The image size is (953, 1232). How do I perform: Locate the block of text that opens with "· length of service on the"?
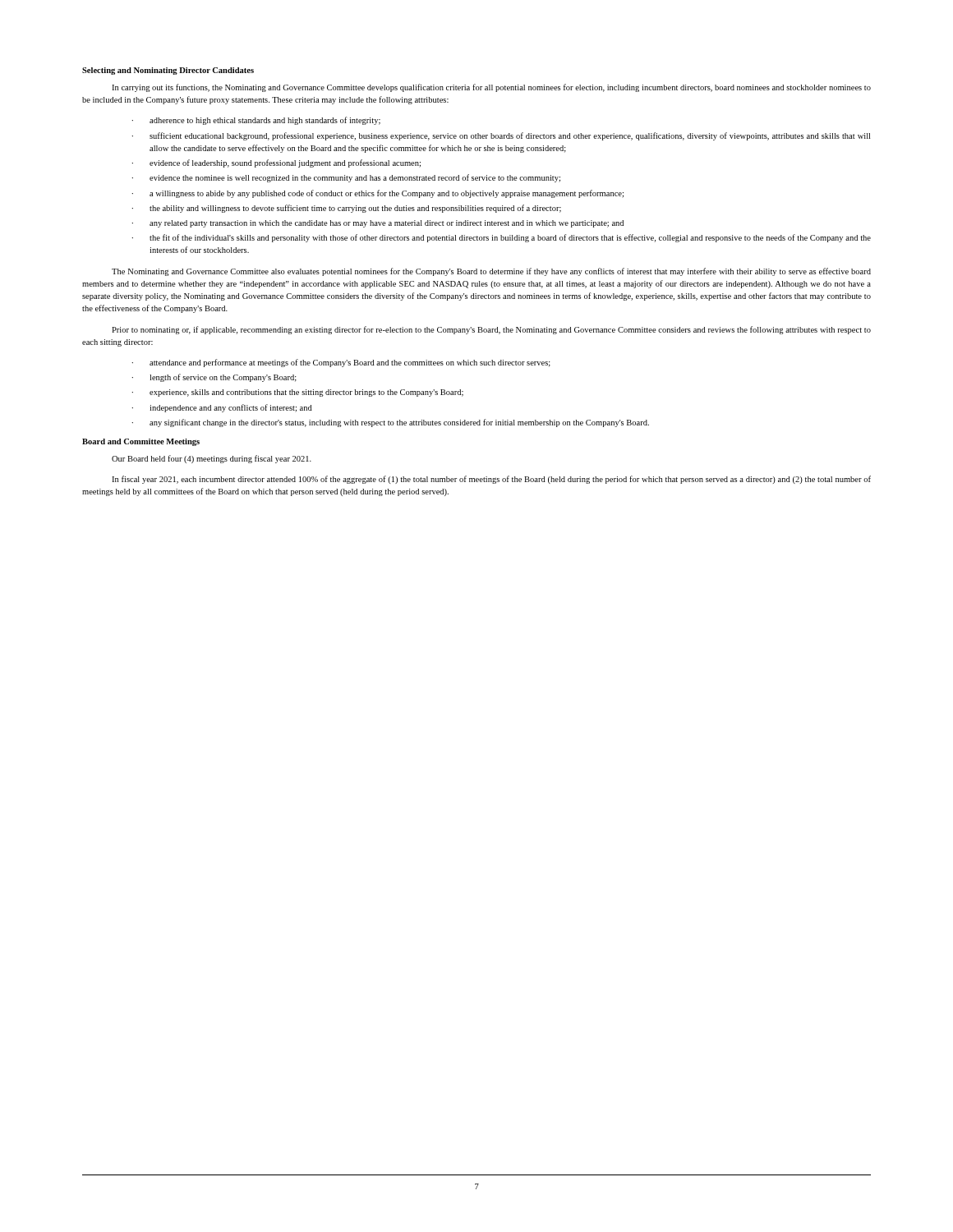(214, 378)
